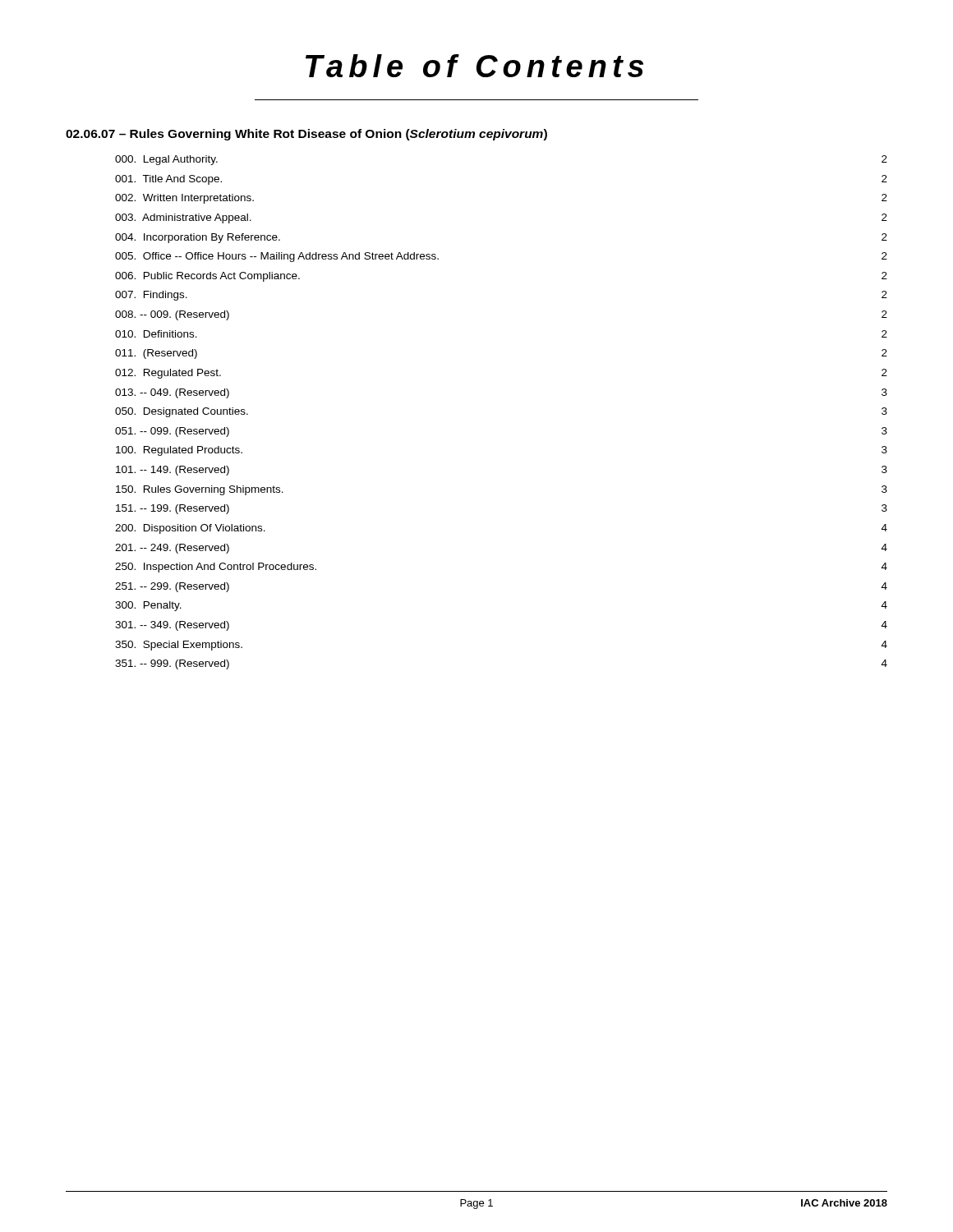
Task: Select the passage starting "351. -- 999. (Reserved)"
Action: click(176, 664)
